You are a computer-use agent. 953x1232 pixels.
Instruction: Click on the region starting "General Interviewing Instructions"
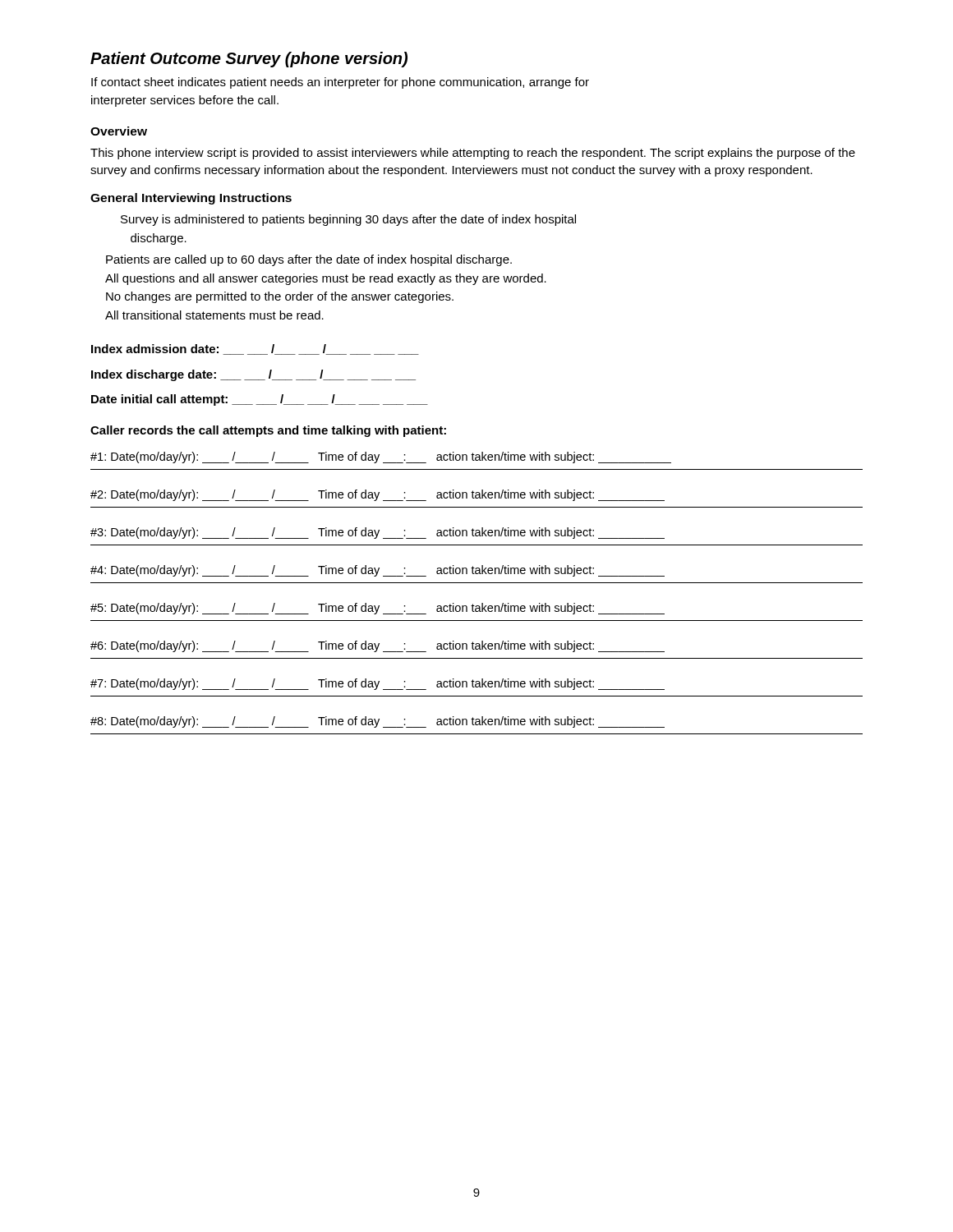coord(191,198)
